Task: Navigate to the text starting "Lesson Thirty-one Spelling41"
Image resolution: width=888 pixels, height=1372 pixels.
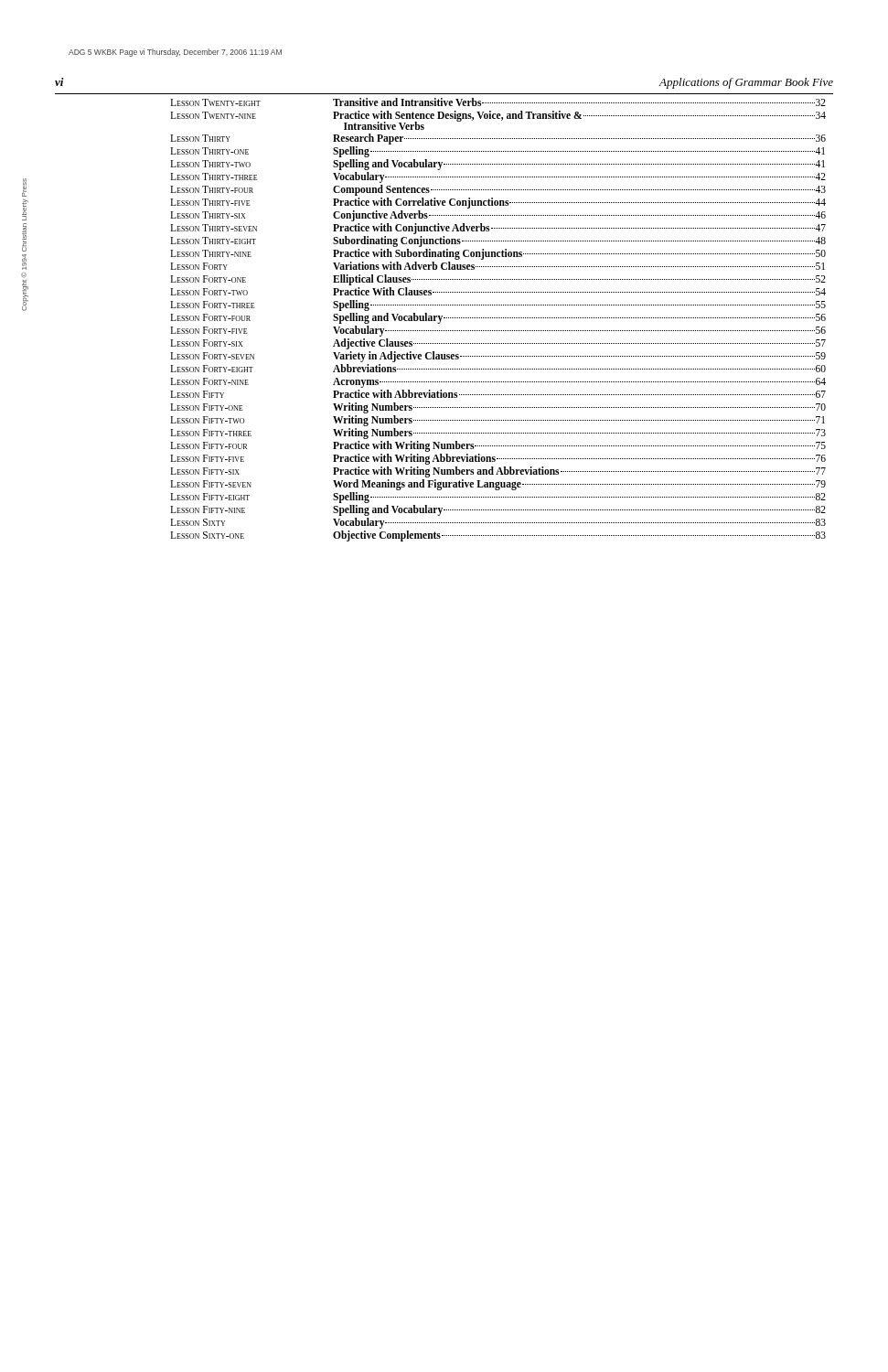Action: [x=498, y=151]
